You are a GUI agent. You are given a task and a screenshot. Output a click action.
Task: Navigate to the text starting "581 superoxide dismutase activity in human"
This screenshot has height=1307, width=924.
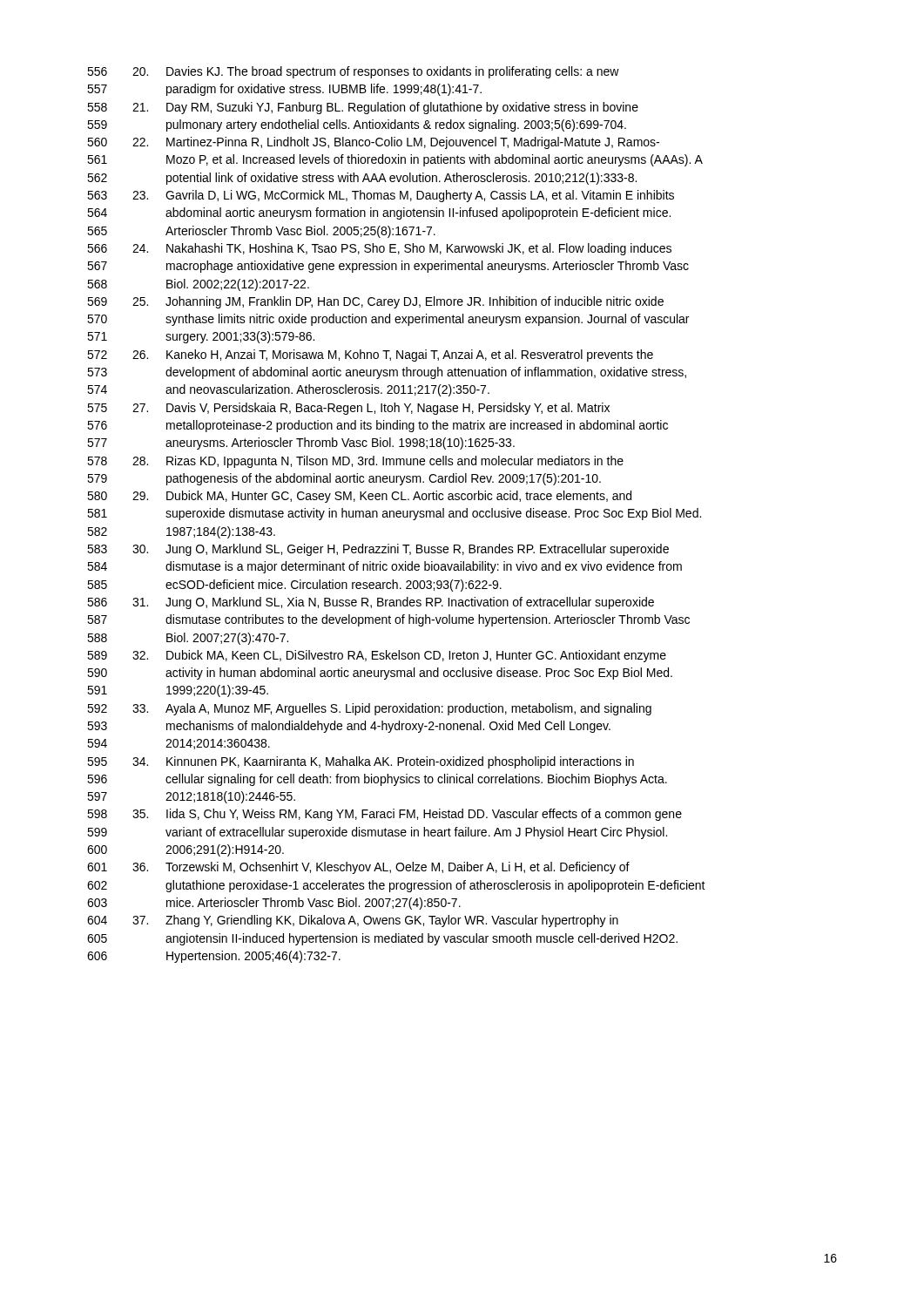click(462, 514)
